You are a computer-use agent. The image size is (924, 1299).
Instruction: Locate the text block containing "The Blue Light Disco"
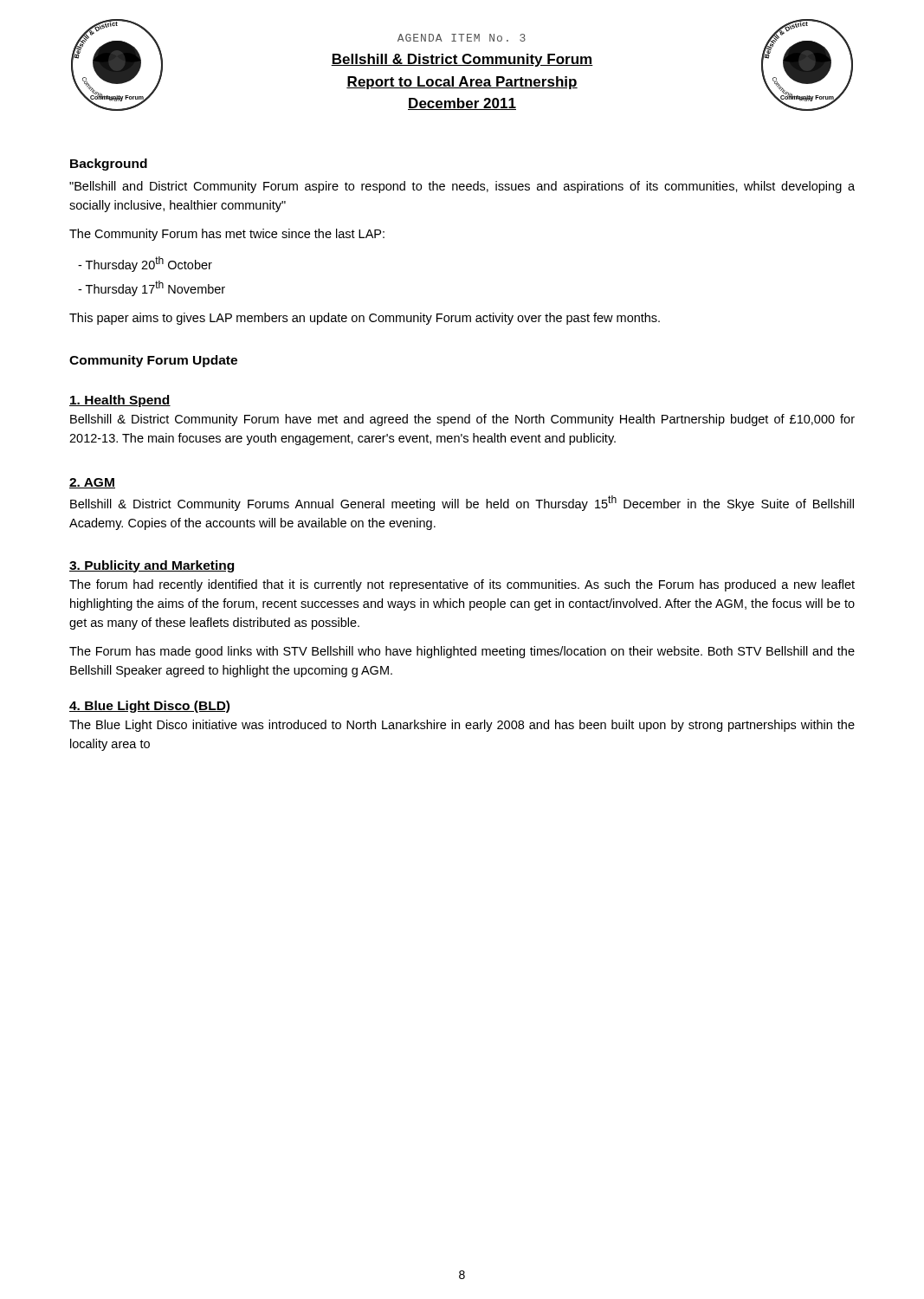click(x=462, y=734)
